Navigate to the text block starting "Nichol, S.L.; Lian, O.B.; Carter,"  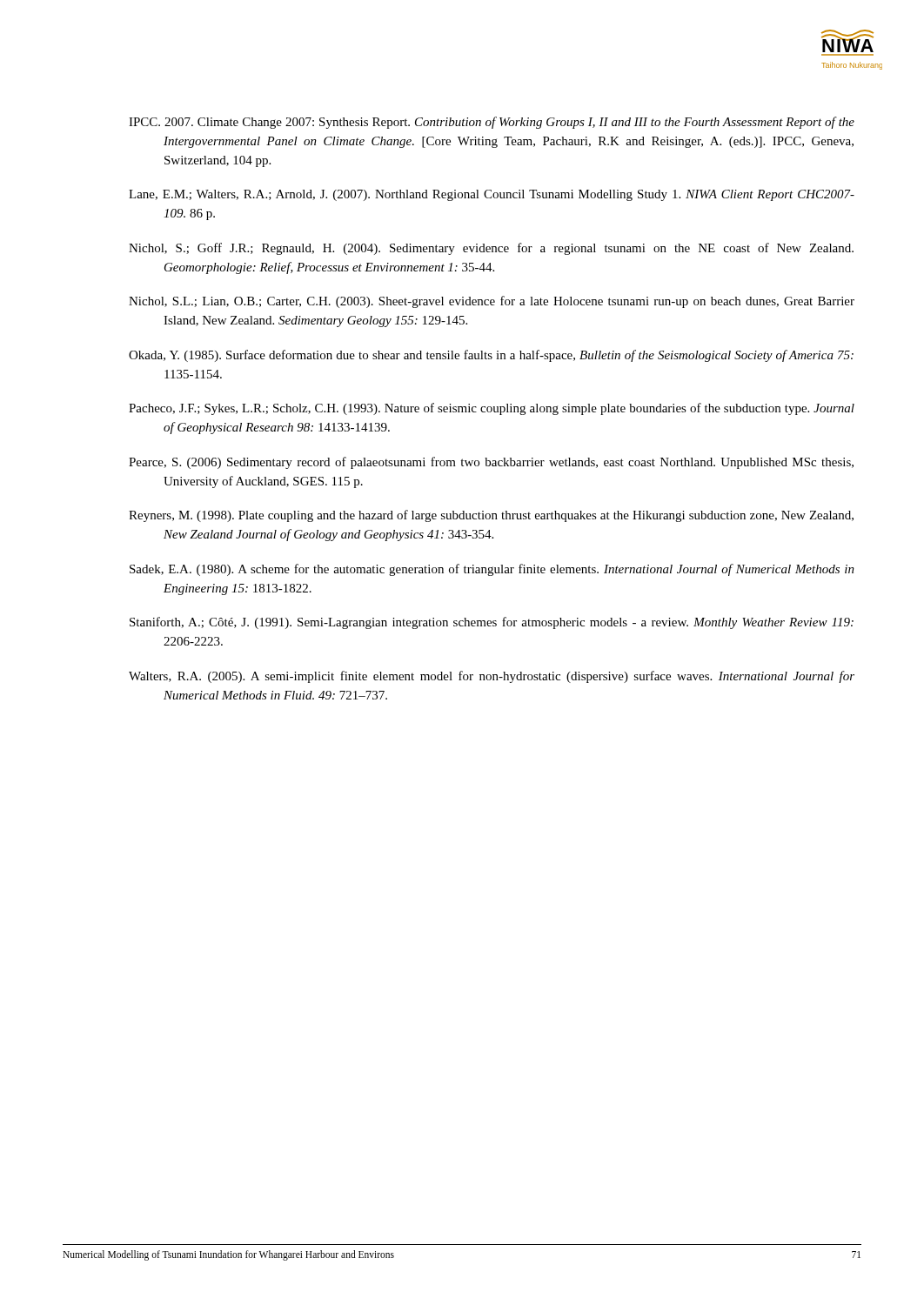pos(492,311)
